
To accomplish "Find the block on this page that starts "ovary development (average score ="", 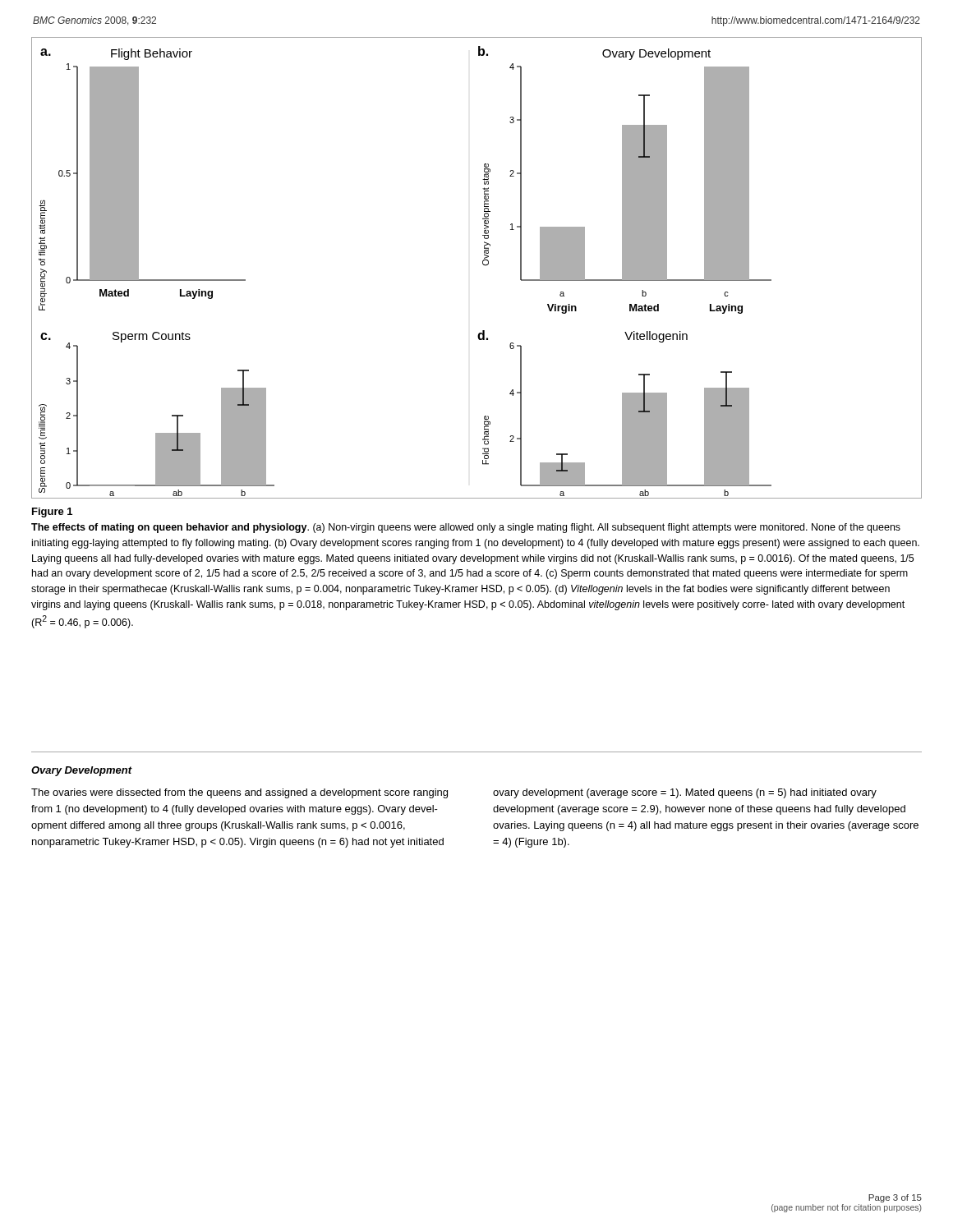I will (706, 817).
